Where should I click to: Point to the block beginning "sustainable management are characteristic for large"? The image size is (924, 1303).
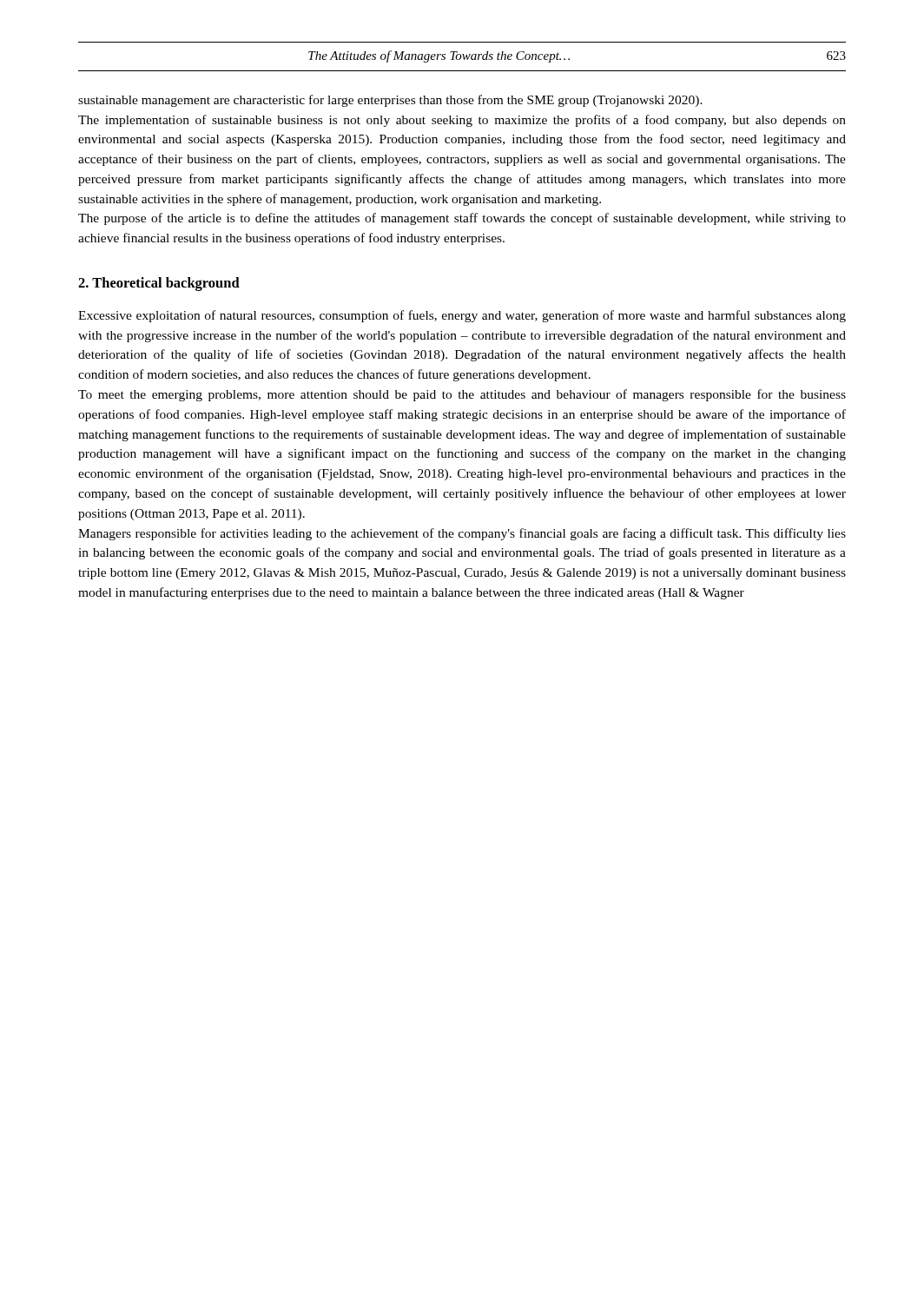[x=462, y=169]
